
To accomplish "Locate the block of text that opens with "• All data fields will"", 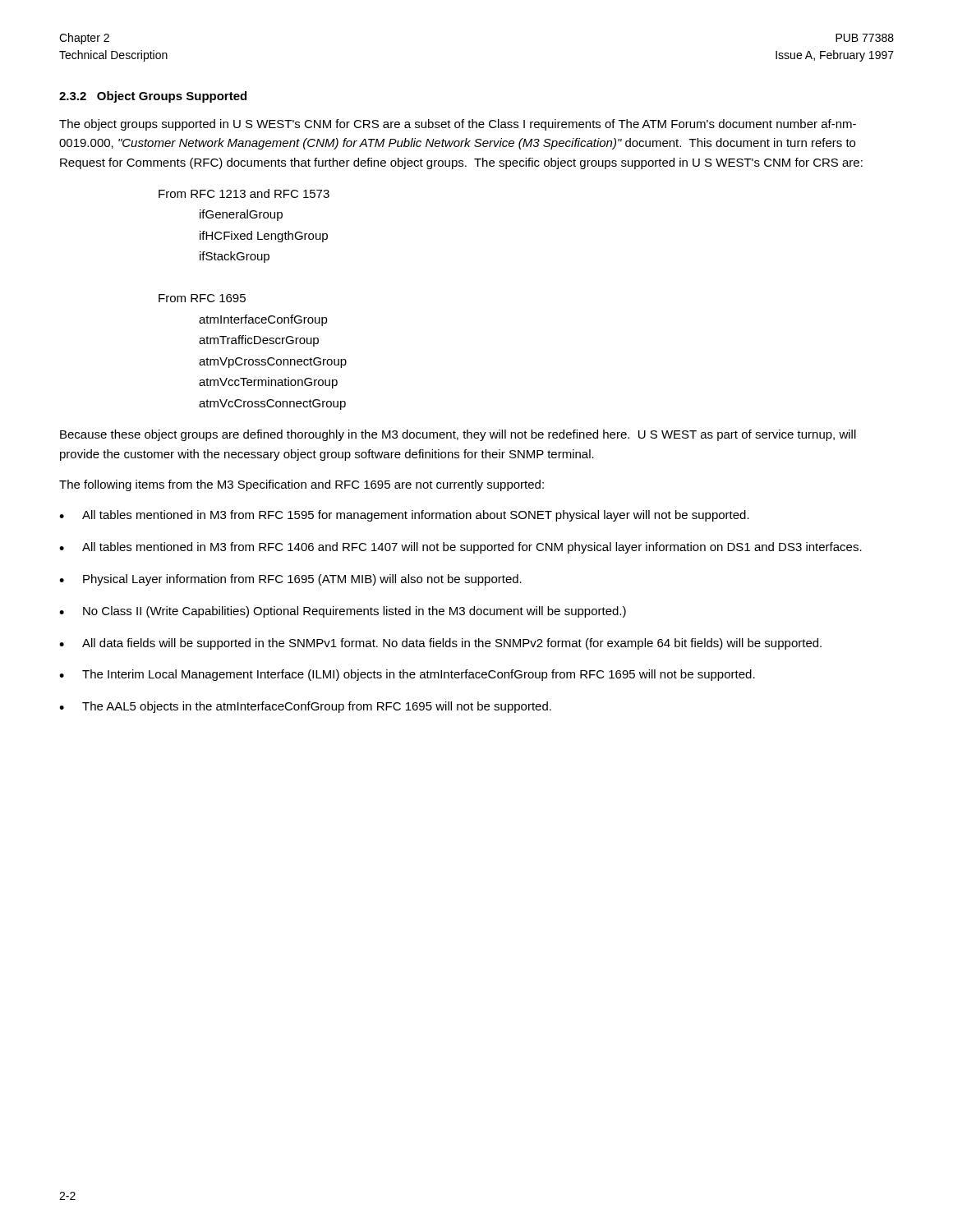I will [476, 645].
